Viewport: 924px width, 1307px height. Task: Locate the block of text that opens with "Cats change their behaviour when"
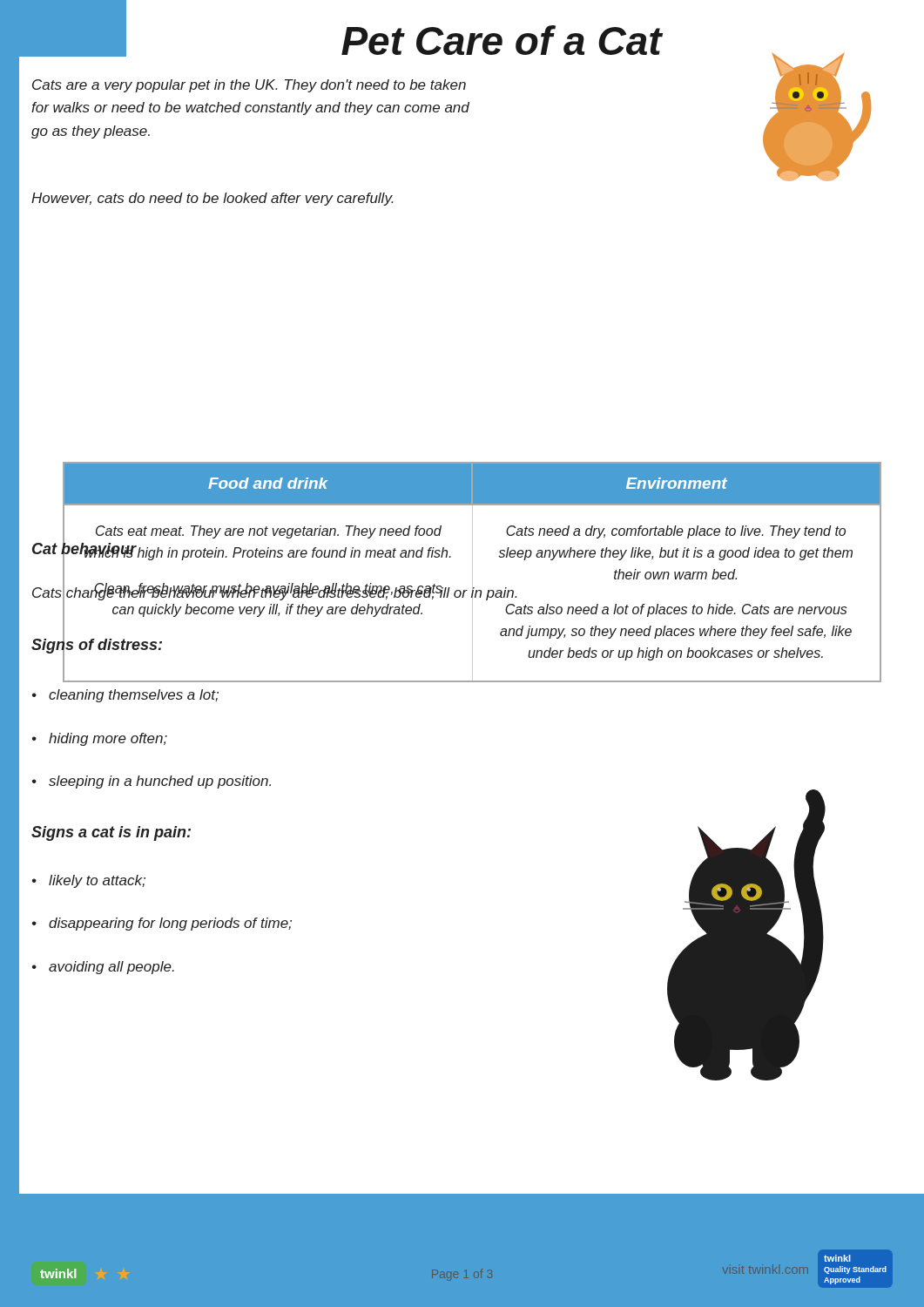(x=275, y=593)
